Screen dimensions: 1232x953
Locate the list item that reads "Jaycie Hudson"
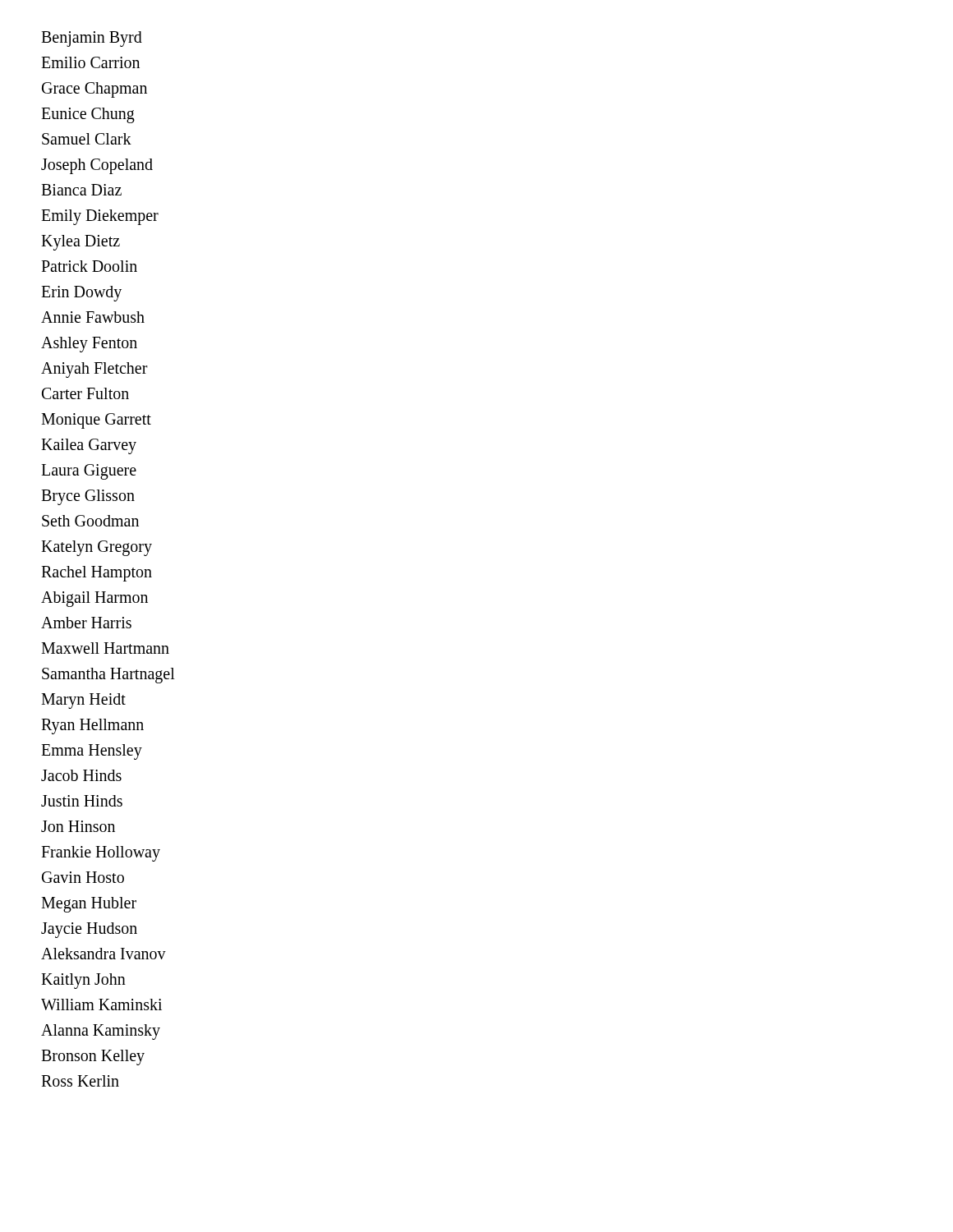89,928
